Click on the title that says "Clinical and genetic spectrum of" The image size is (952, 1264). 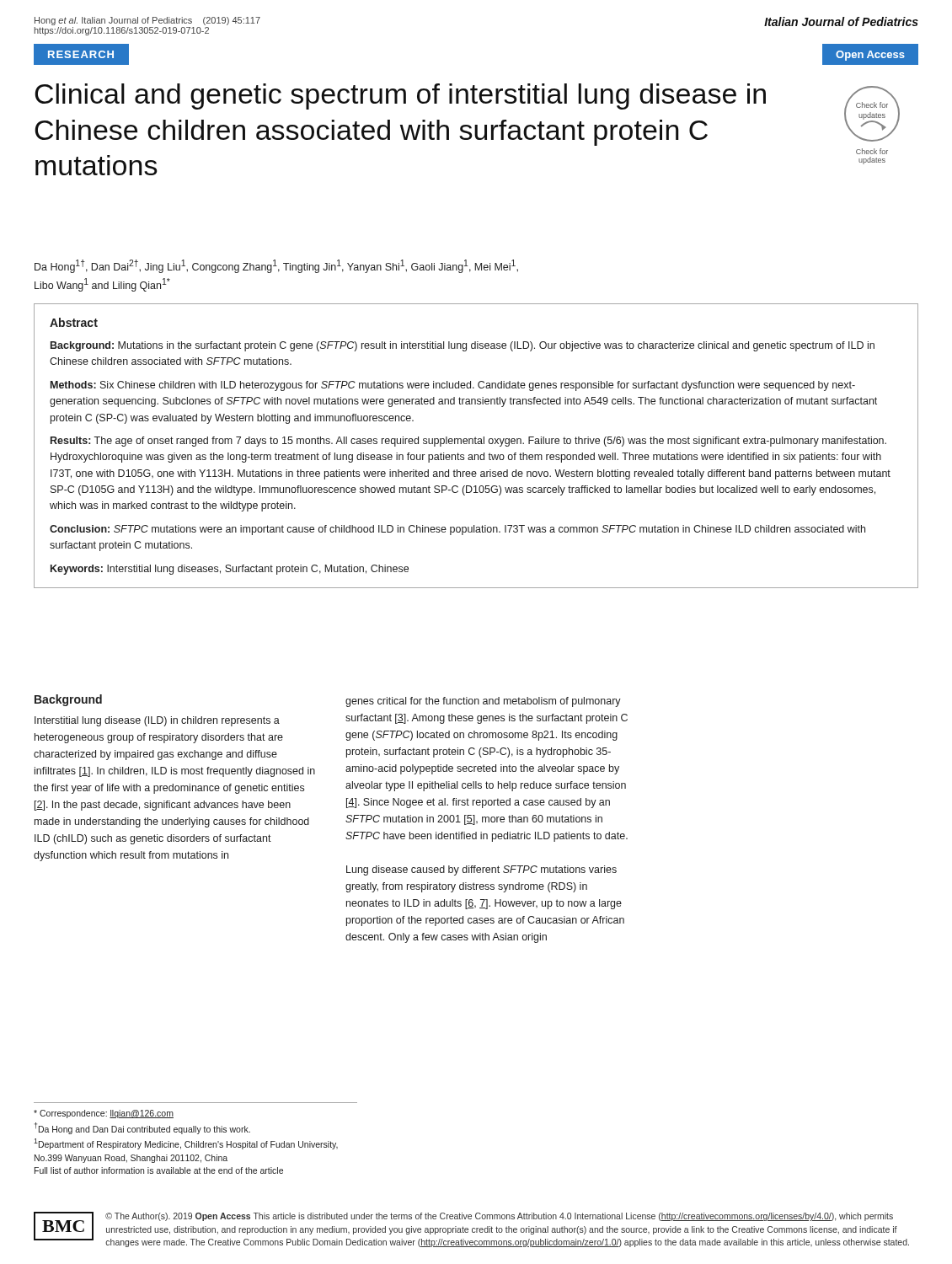click(x=415, y=130)
